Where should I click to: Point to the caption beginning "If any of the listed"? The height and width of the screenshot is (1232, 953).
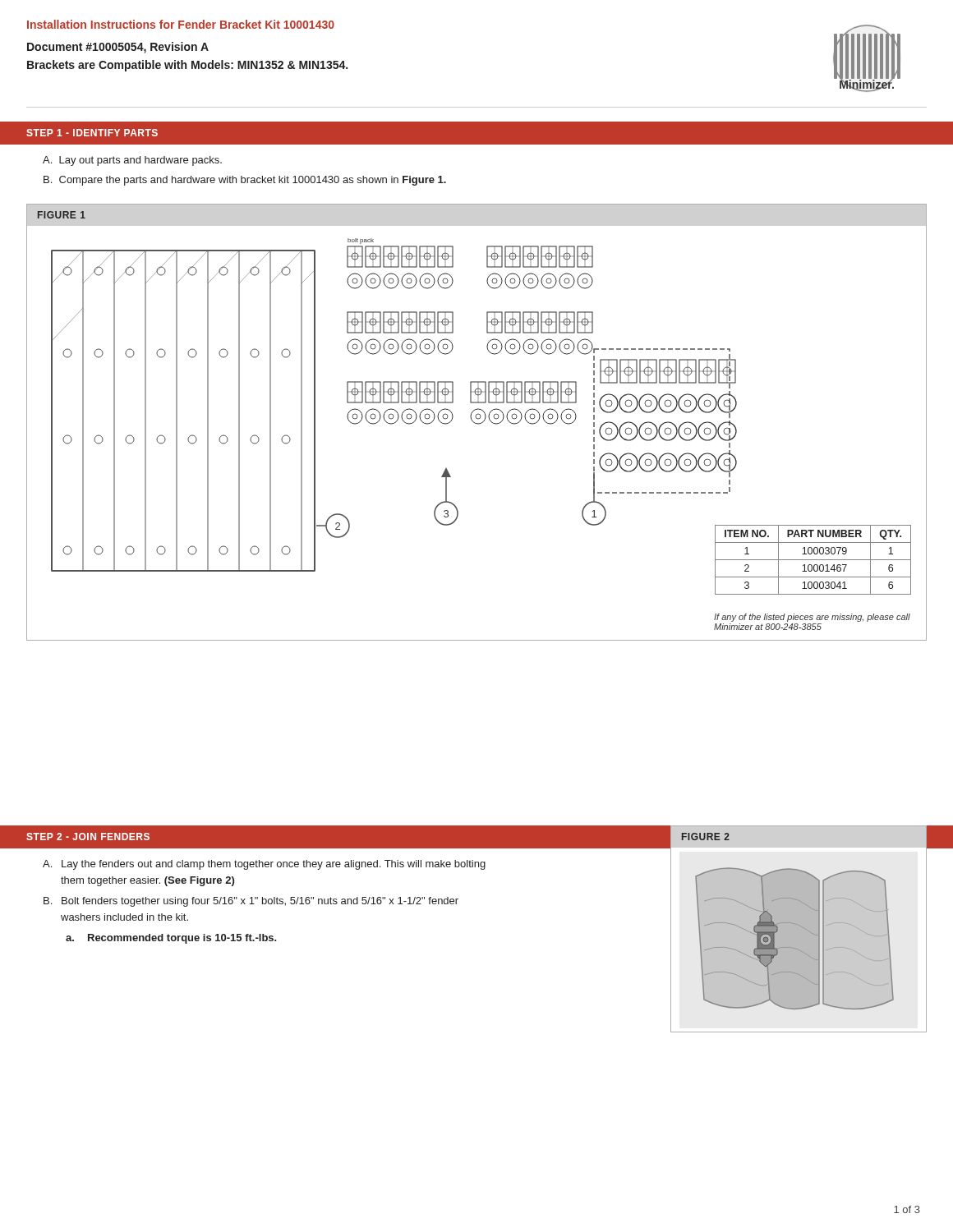coord(812,622)
